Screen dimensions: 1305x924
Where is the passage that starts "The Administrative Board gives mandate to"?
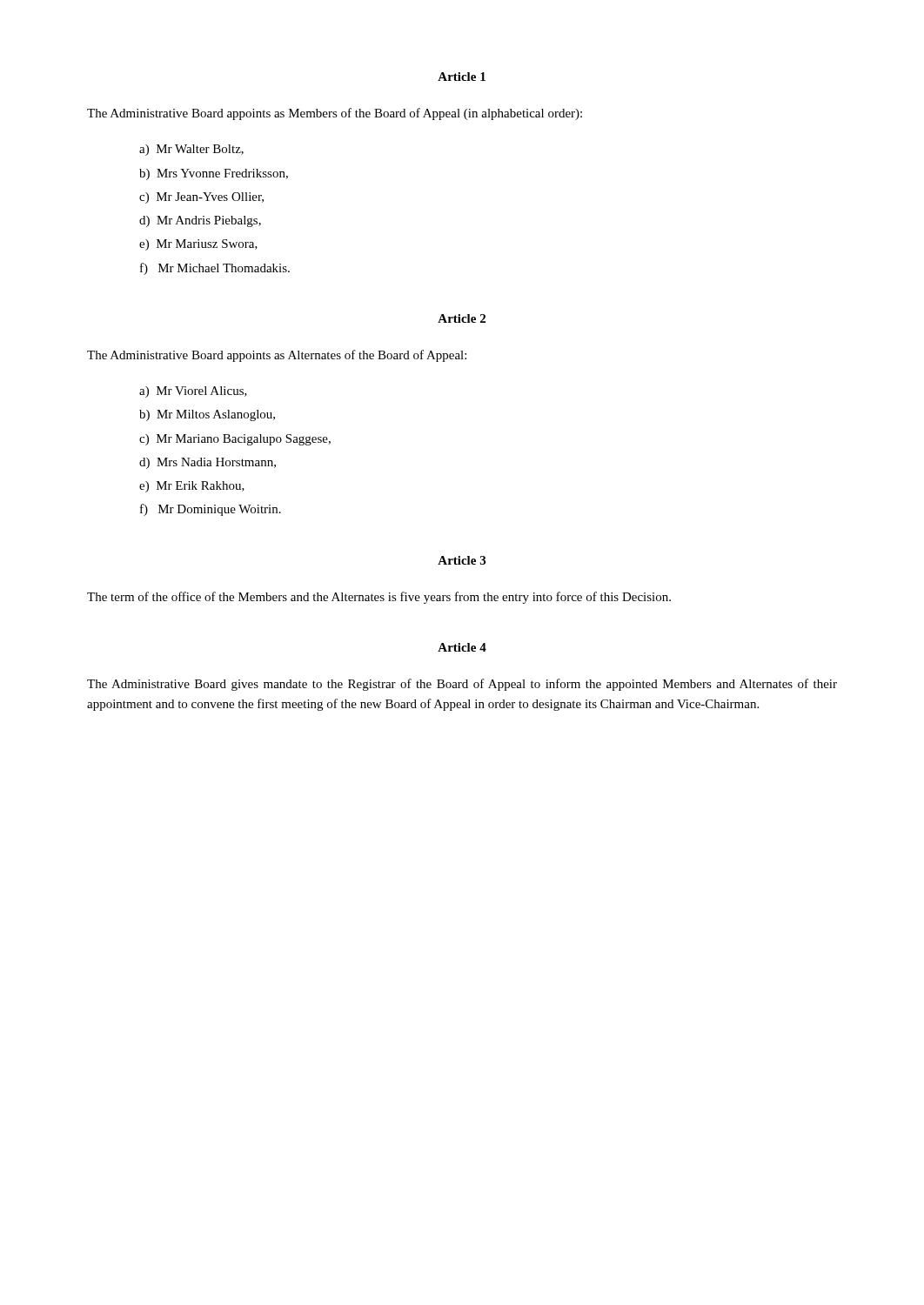click(462, 694)
